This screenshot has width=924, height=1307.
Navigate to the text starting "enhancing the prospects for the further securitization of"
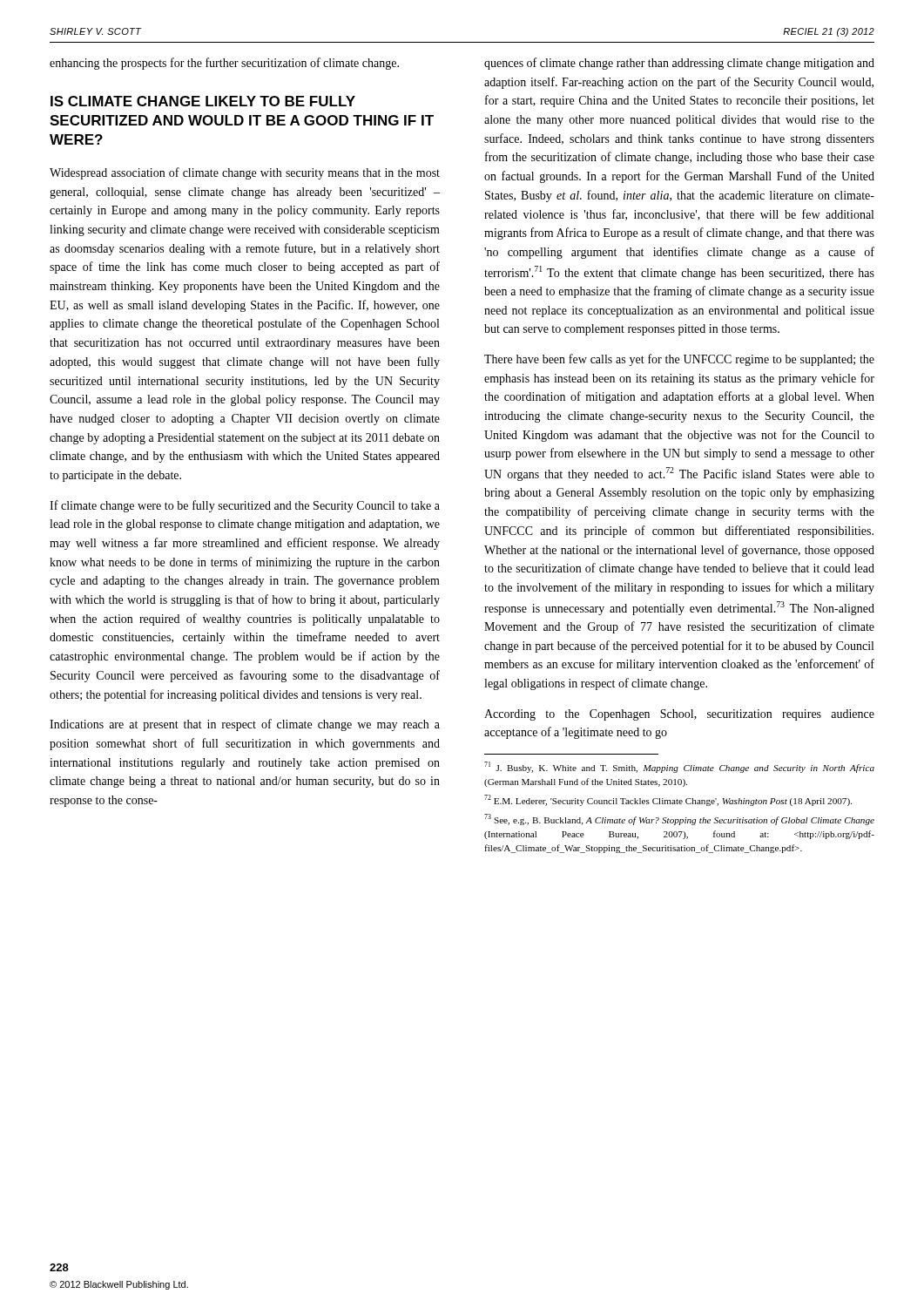click(x=225, y=63)
